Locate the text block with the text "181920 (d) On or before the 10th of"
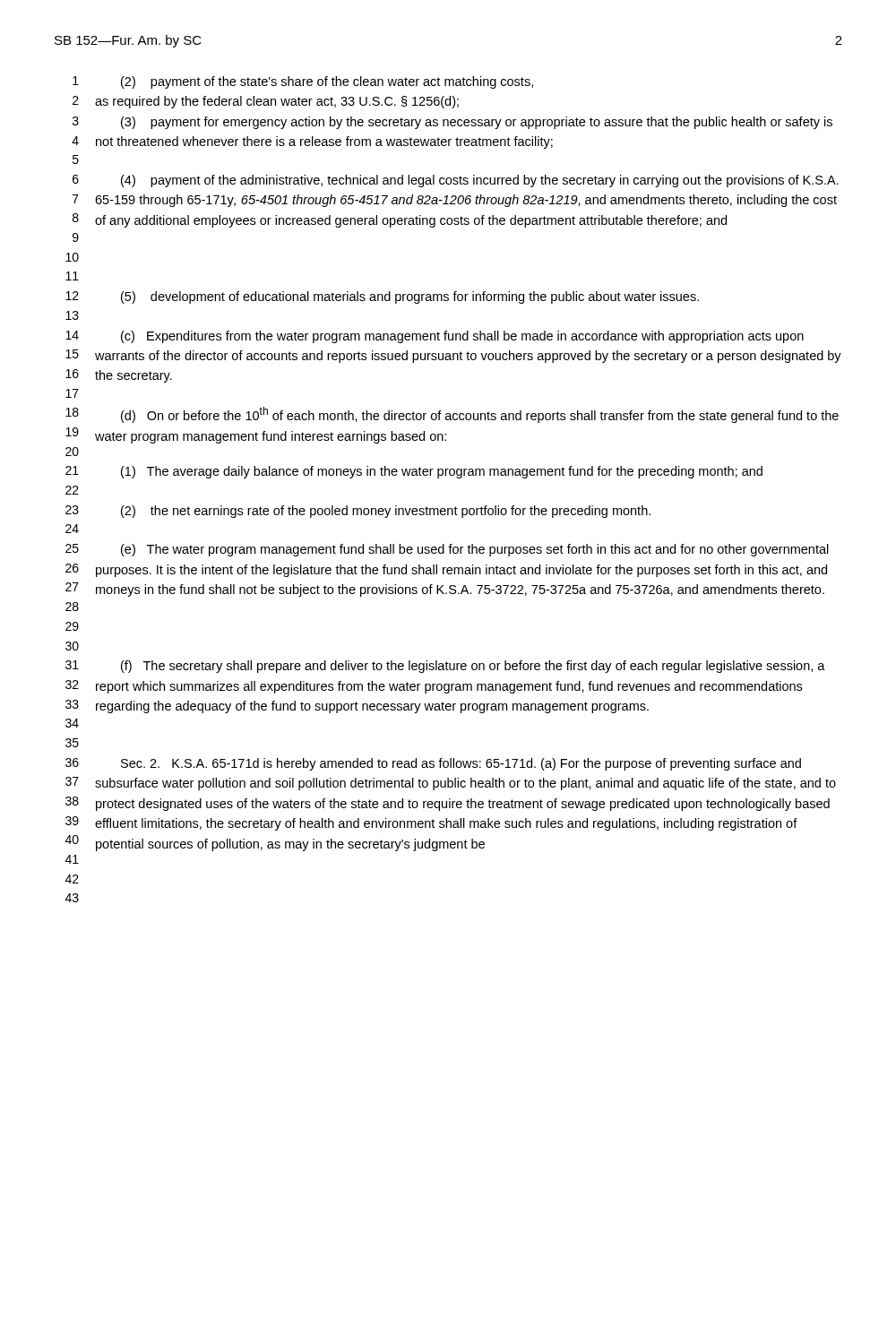This screenshot has width=896, height=1344. (448, 433)
